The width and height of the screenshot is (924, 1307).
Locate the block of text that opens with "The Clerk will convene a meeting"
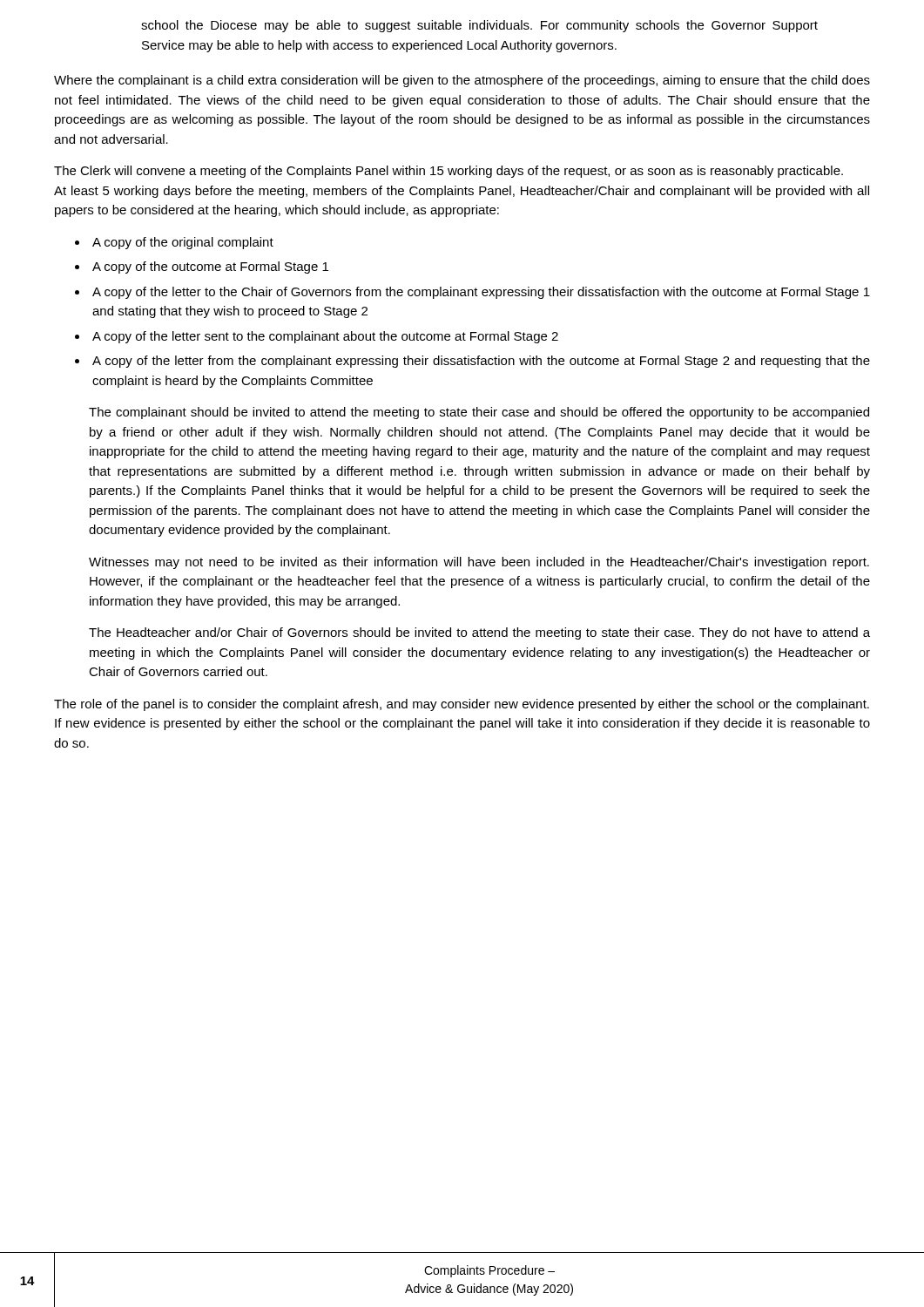pyautogui.click(x=462, y=190)
